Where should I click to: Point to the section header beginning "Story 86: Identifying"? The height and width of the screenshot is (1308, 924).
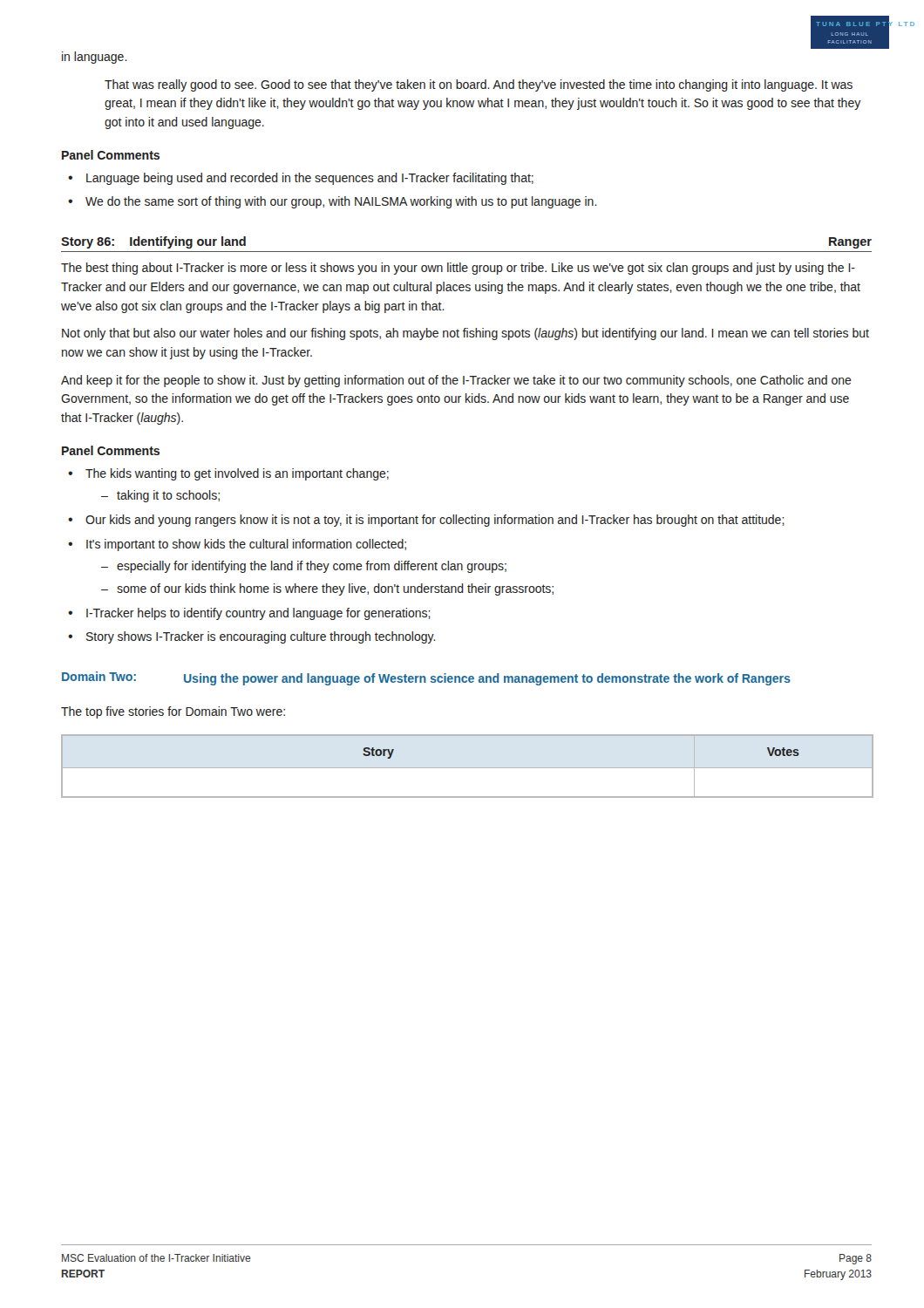pyautogui.click(x=154, y=242)
